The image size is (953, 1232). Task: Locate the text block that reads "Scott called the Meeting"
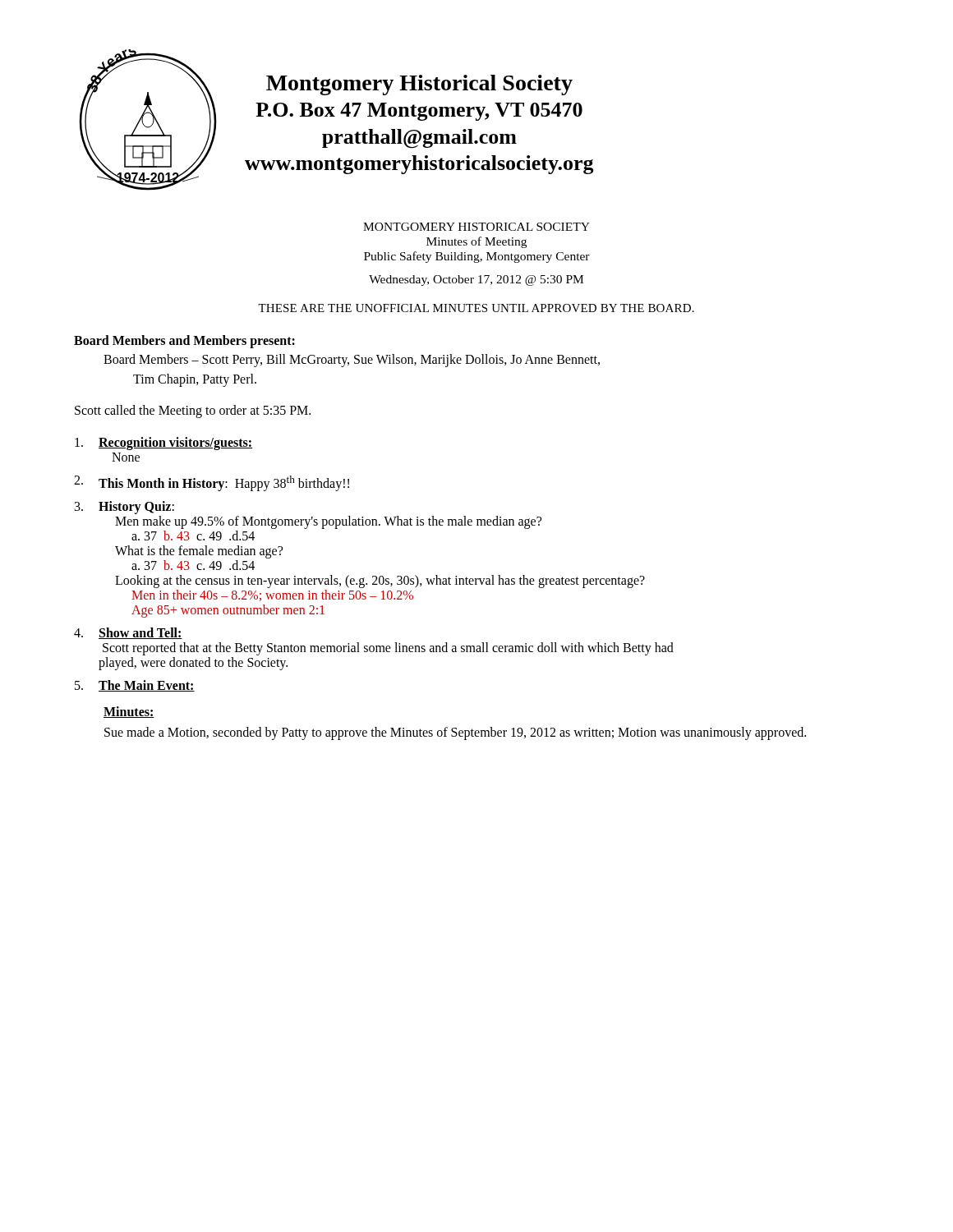point(193,410)
